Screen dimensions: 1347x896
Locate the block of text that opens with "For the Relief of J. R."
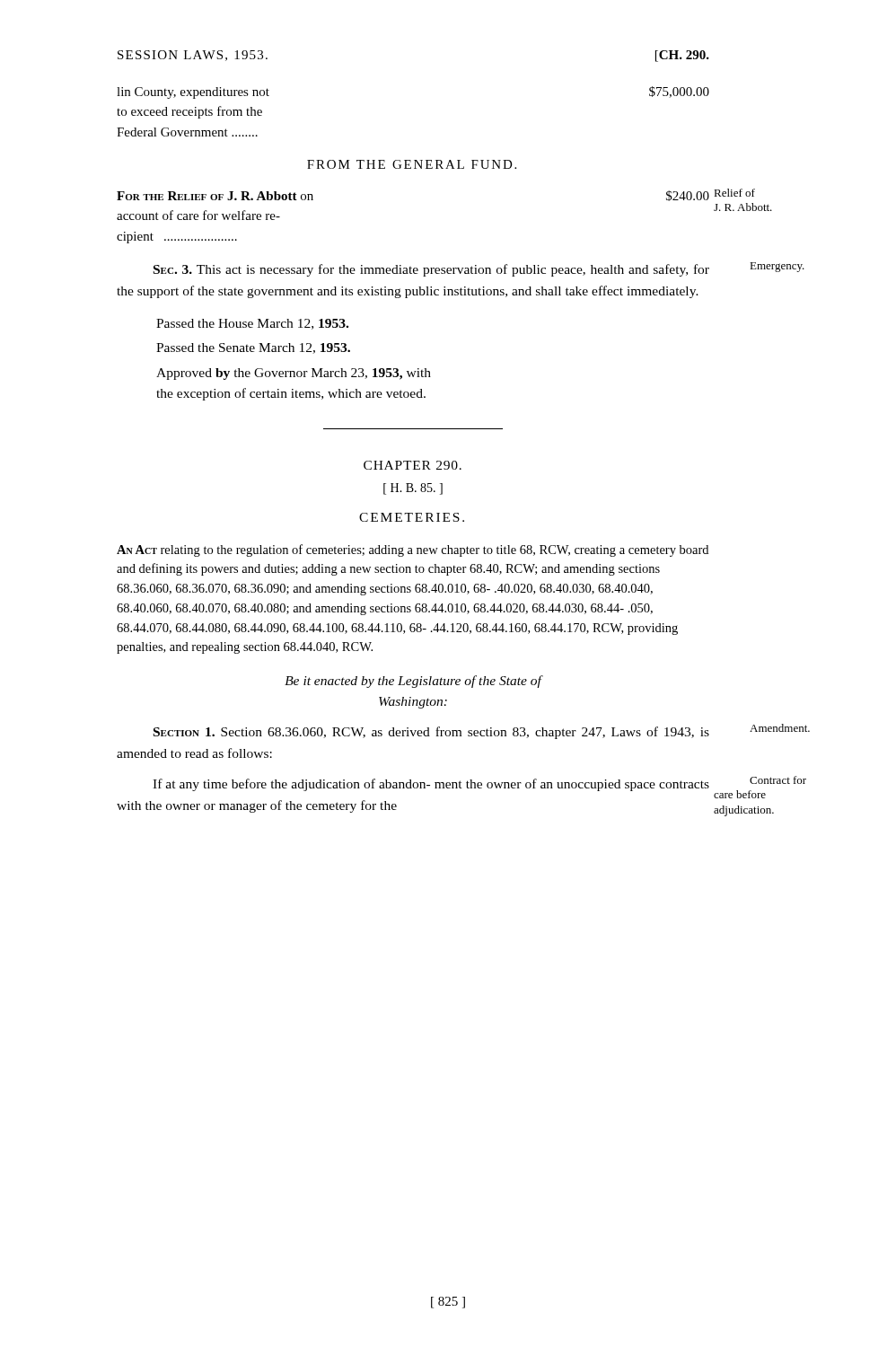(213, 194)
